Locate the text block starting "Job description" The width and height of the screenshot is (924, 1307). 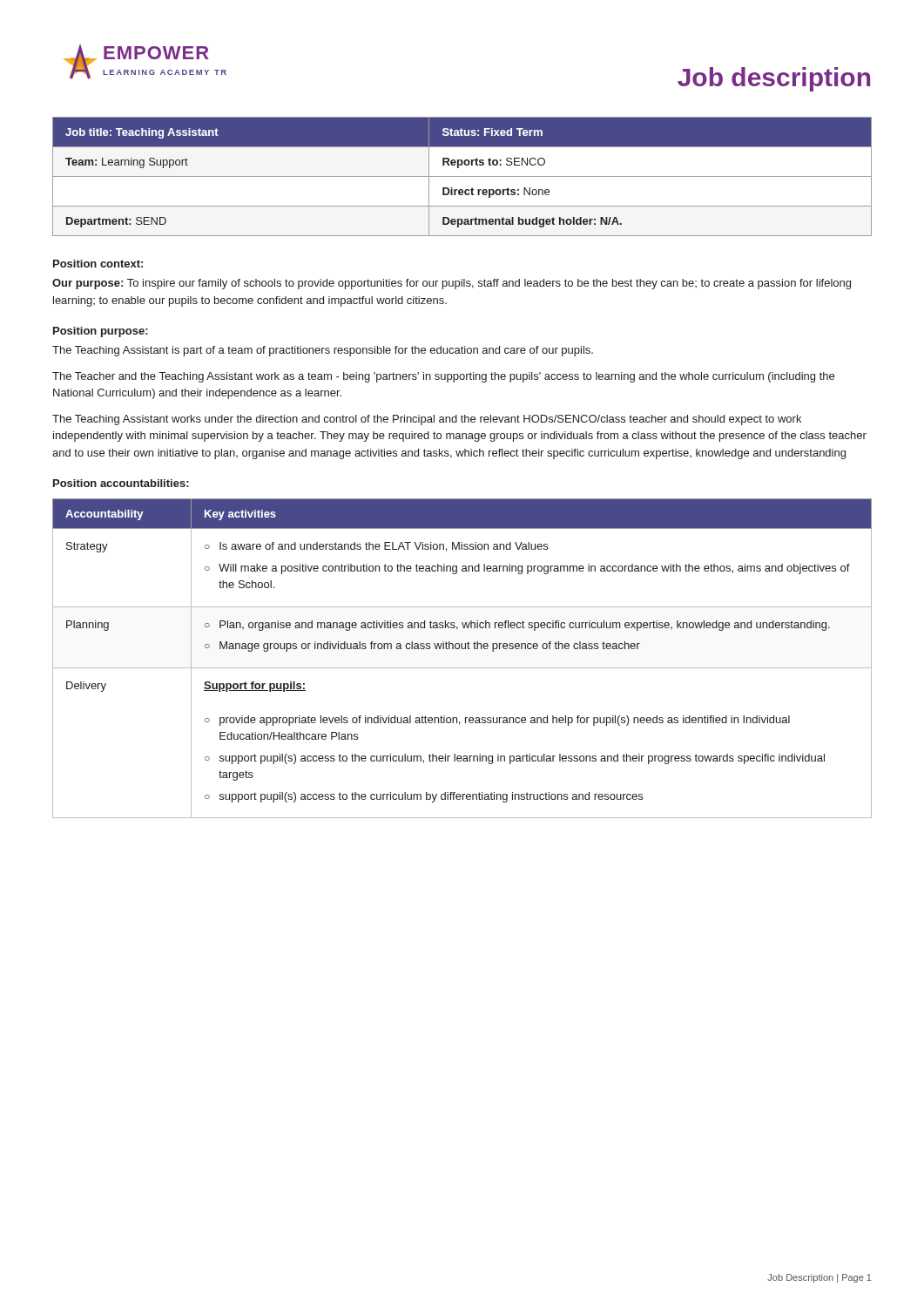[x=774, y=77]
